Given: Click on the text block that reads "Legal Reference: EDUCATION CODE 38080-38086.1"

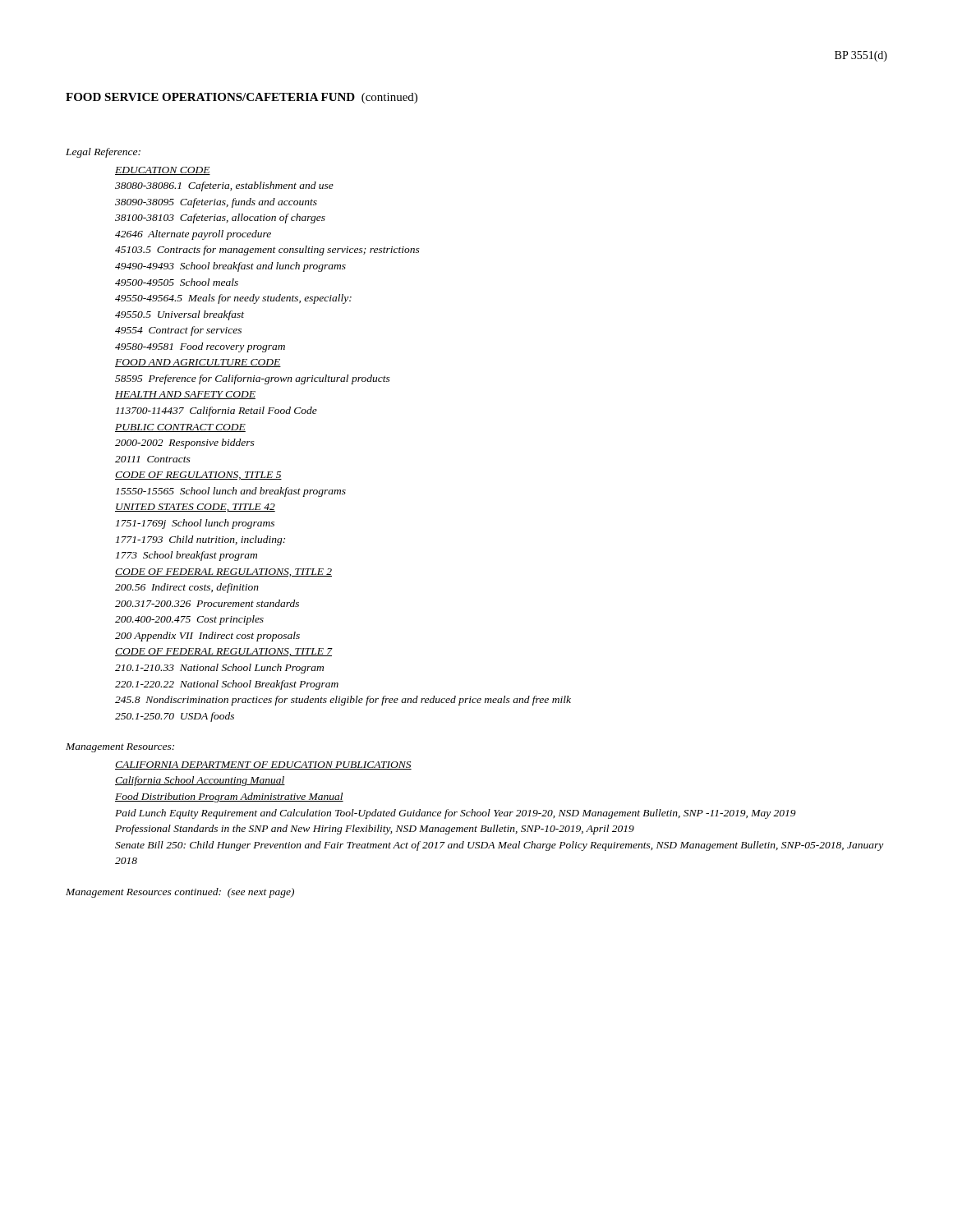Looking at the screenshot, I should (x=103, y=153).
